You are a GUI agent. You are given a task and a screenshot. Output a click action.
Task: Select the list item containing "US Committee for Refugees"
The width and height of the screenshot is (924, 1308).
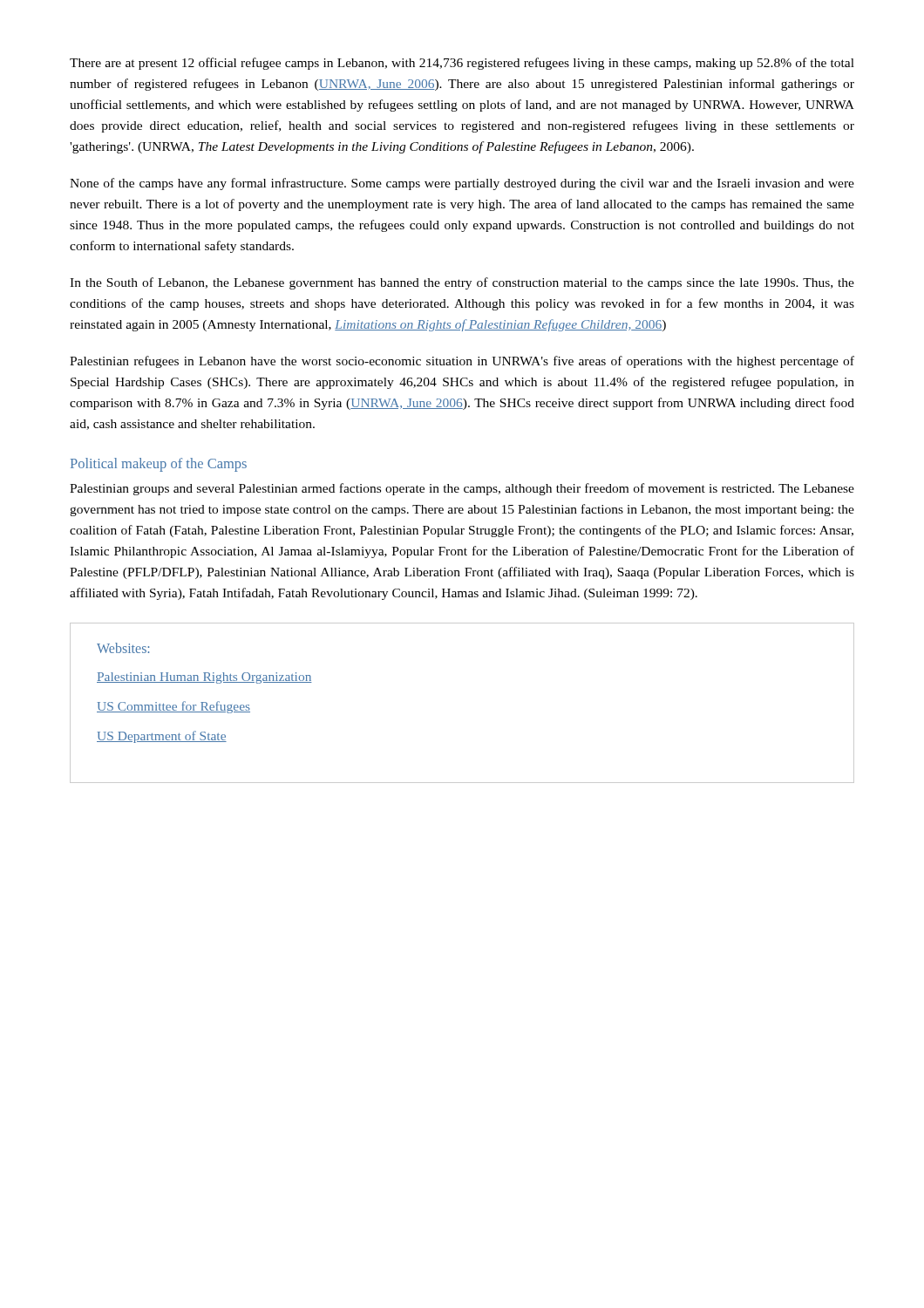173,706
